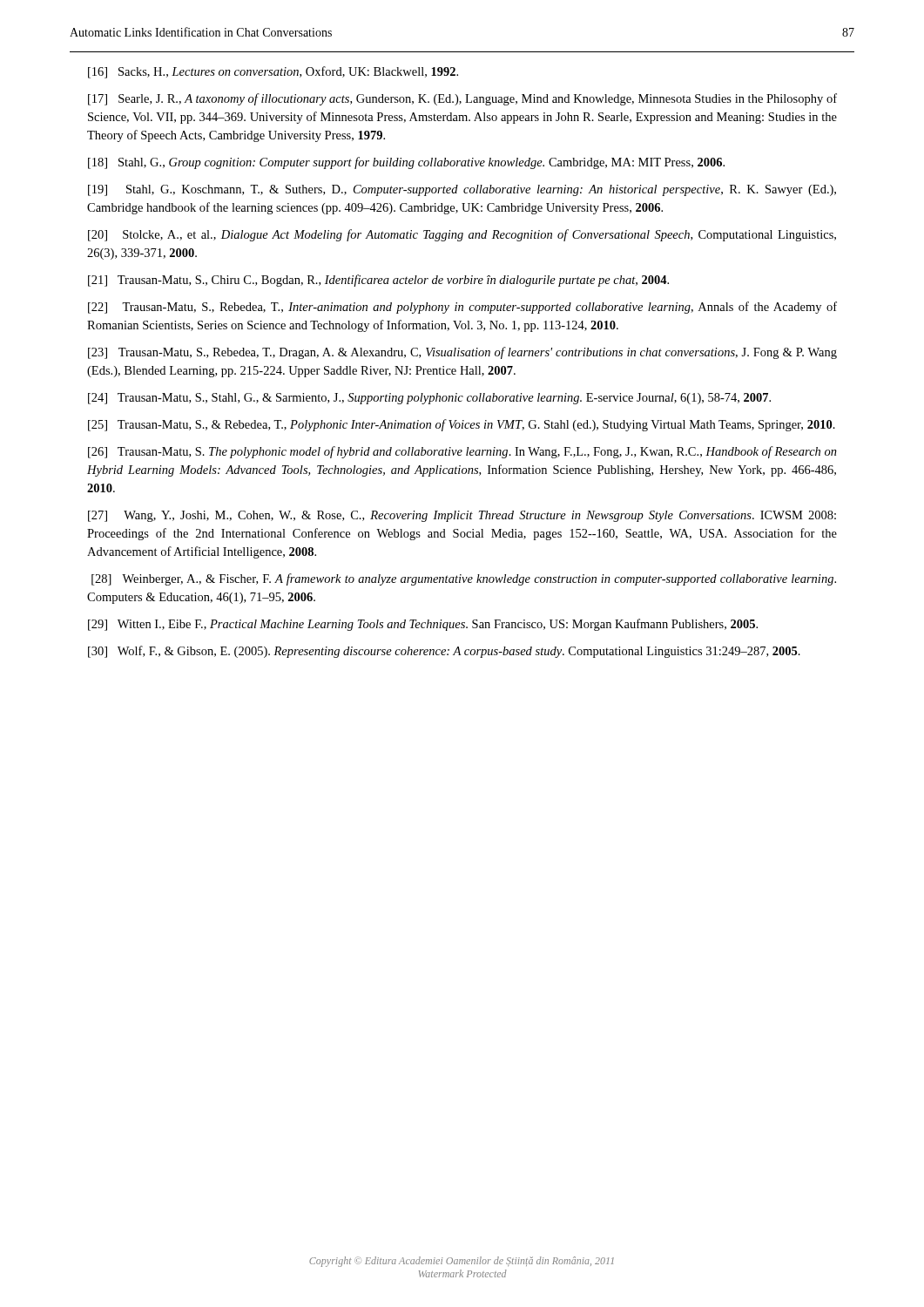Point to the block beginning "[25] Trausan-Matu, S., & Rebedea, T.,"
Screen dimensions: 1307x924
click(x=461, y=425)
